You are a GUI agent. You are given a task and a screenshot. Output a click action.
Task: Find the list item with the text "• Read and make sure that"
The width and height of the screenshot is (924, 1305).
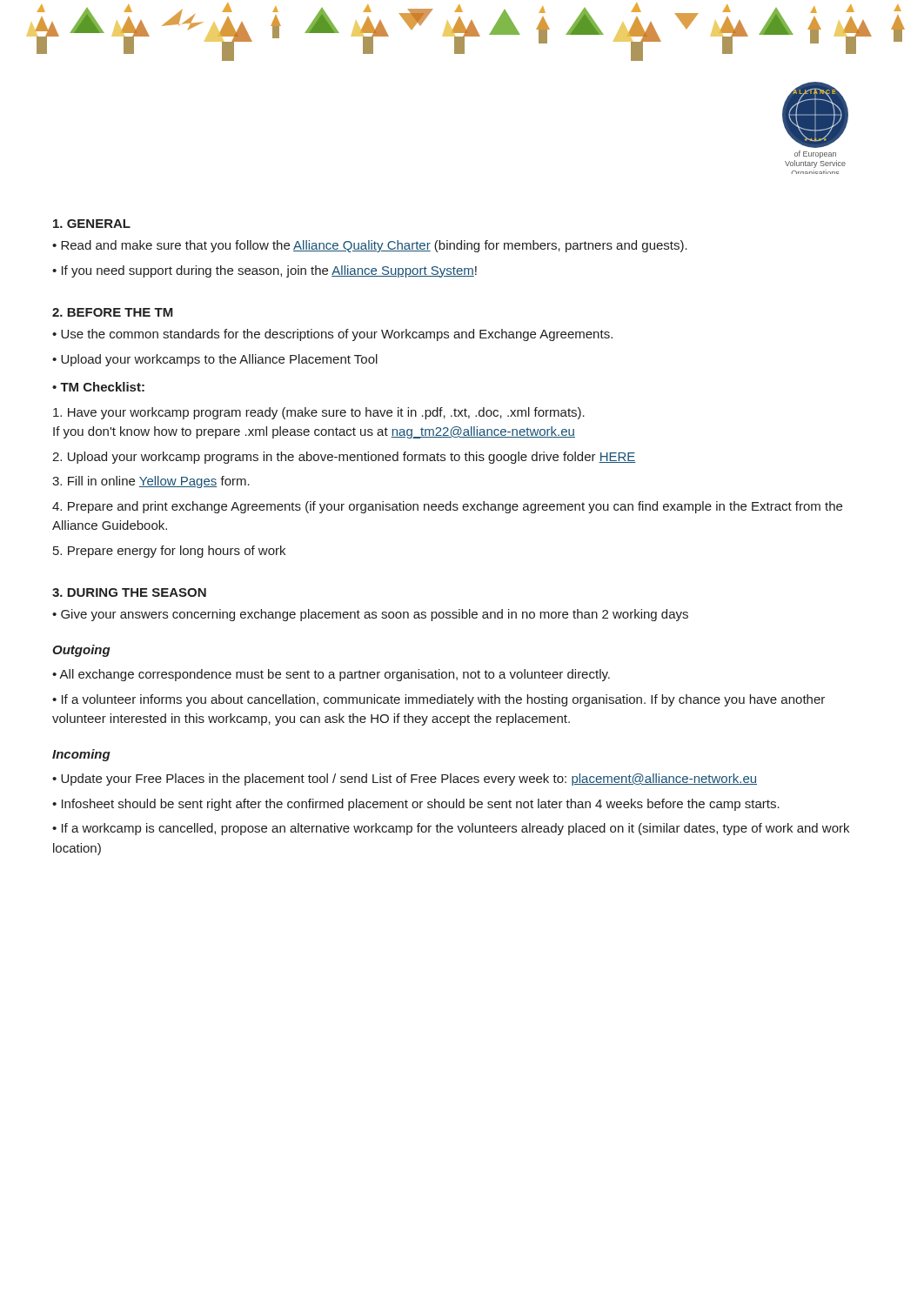[370, 245]
